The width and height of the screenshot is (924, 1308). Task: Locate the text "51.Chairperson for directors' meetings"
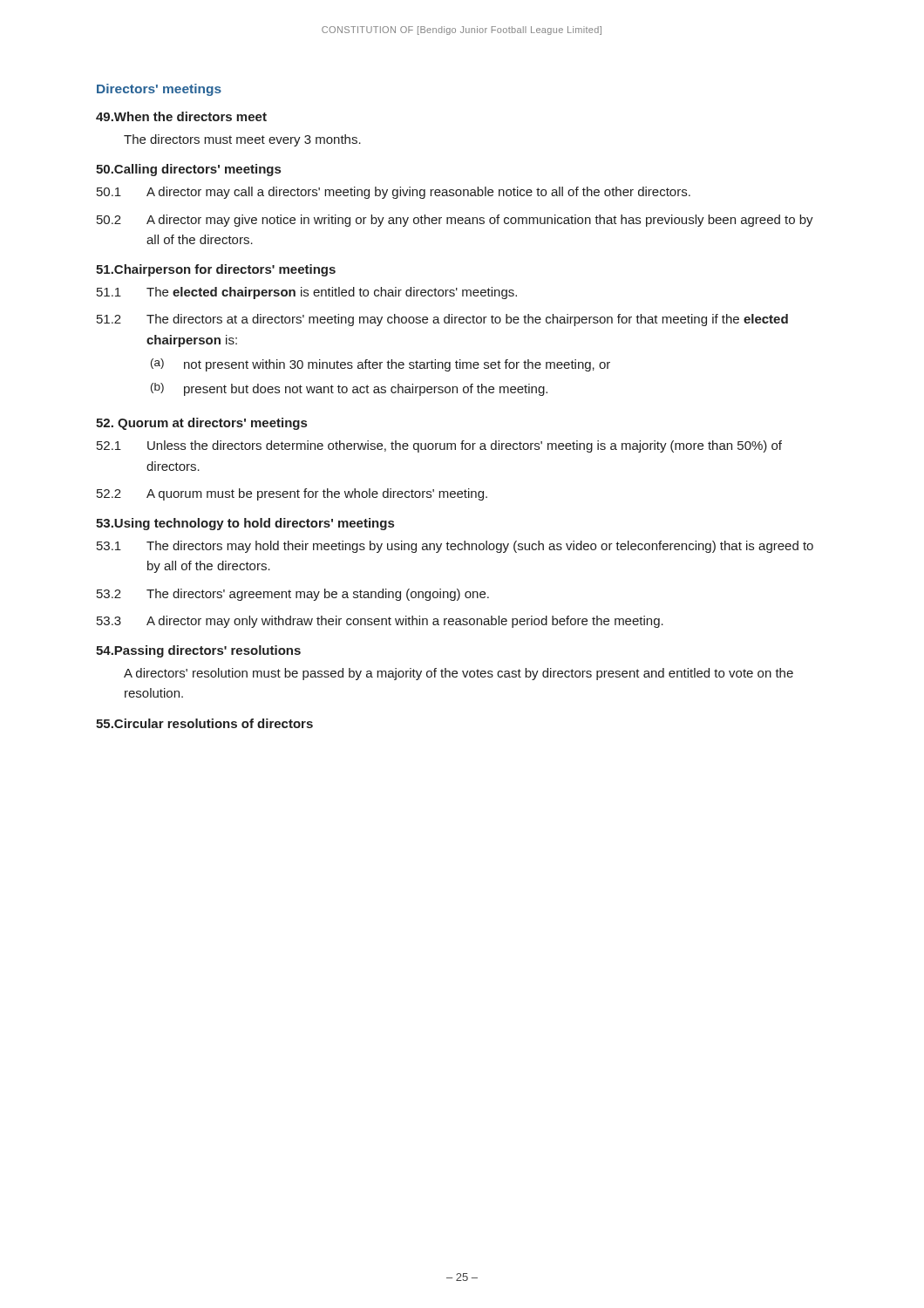[216, 269]
